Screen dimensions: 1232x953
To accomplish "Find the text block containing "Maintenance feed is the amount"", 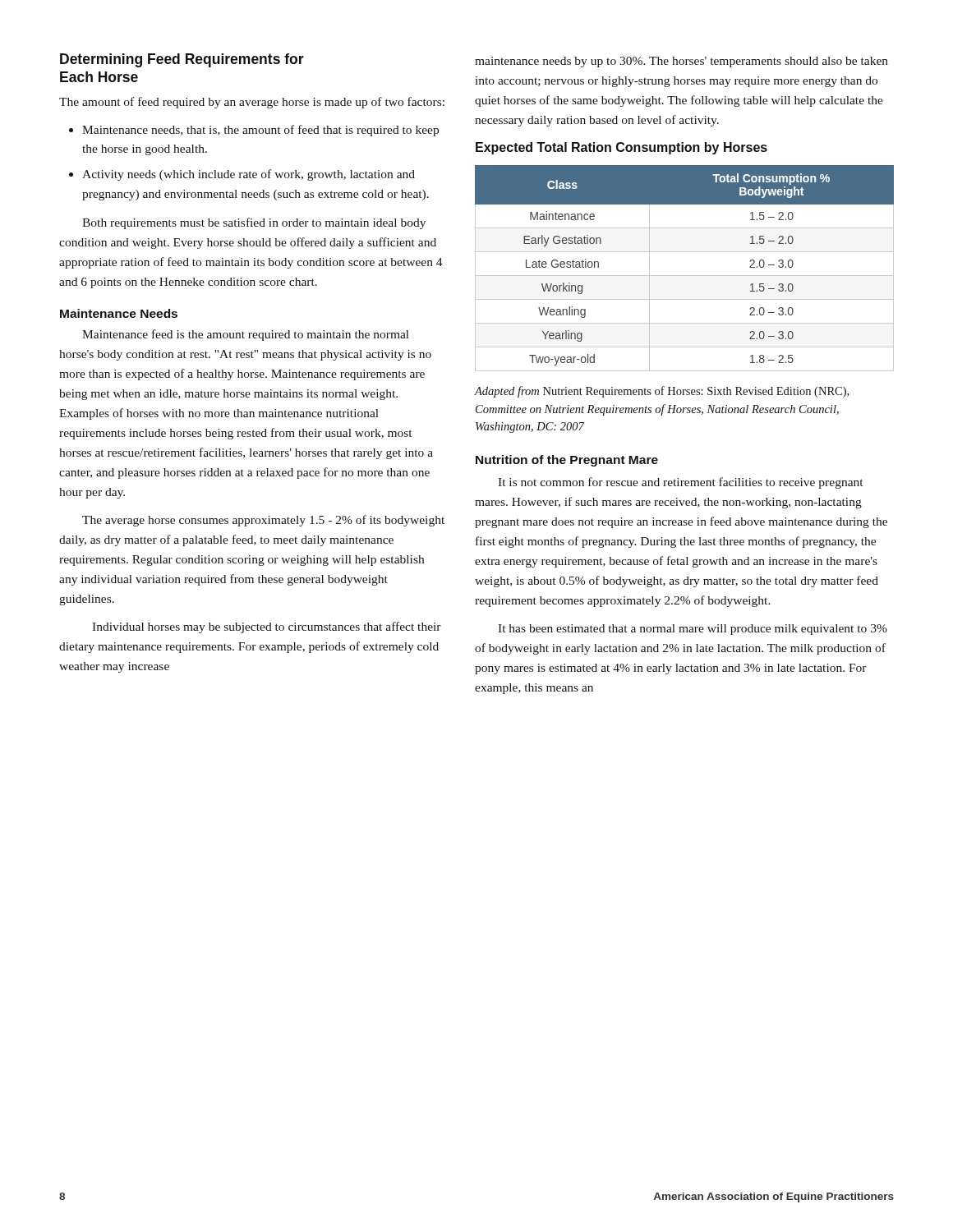I will pyautogui.click(x=252, y=413).
